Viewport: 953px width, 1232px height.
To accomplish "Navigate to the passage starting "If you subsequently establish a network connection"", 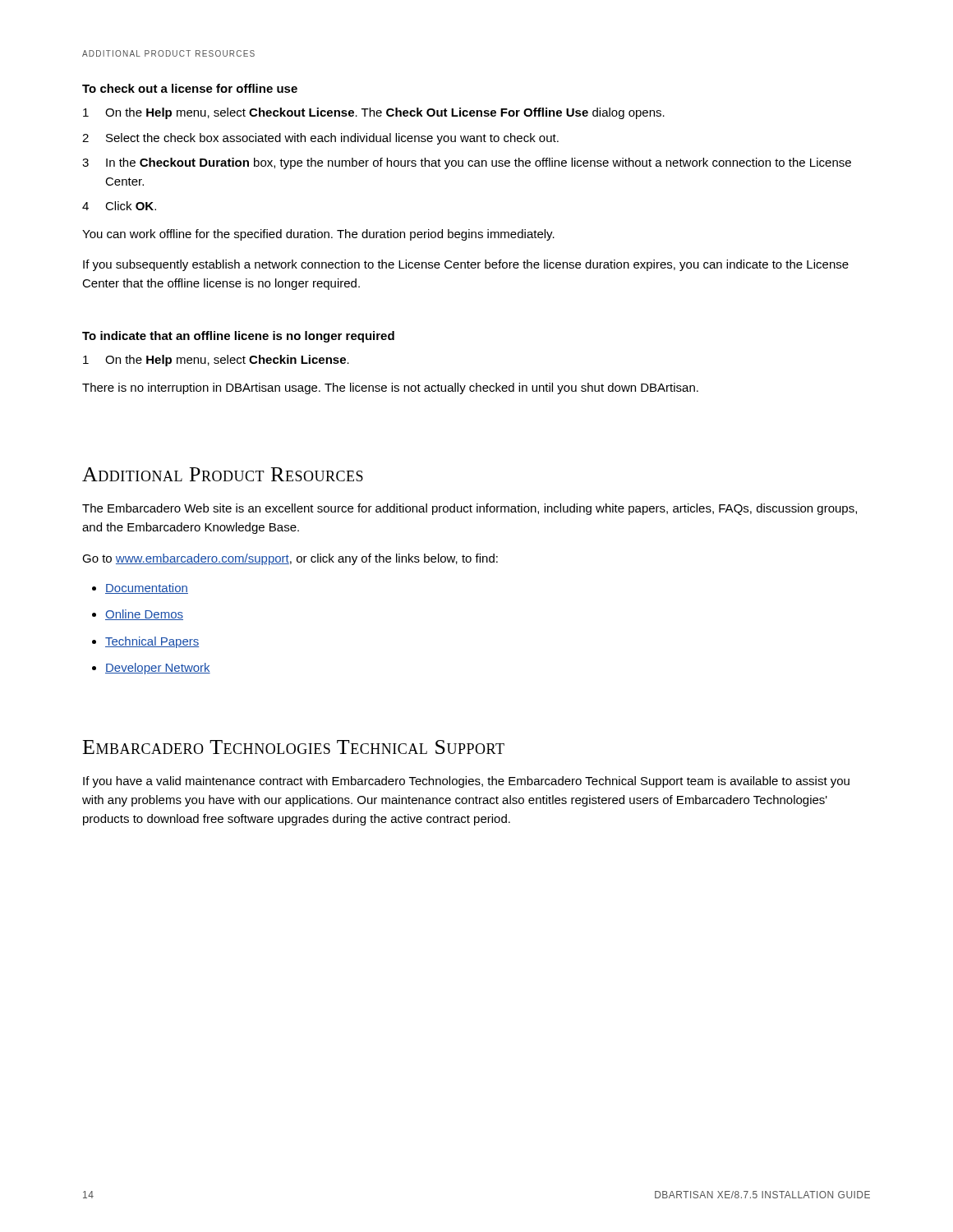I will [465, 273].
